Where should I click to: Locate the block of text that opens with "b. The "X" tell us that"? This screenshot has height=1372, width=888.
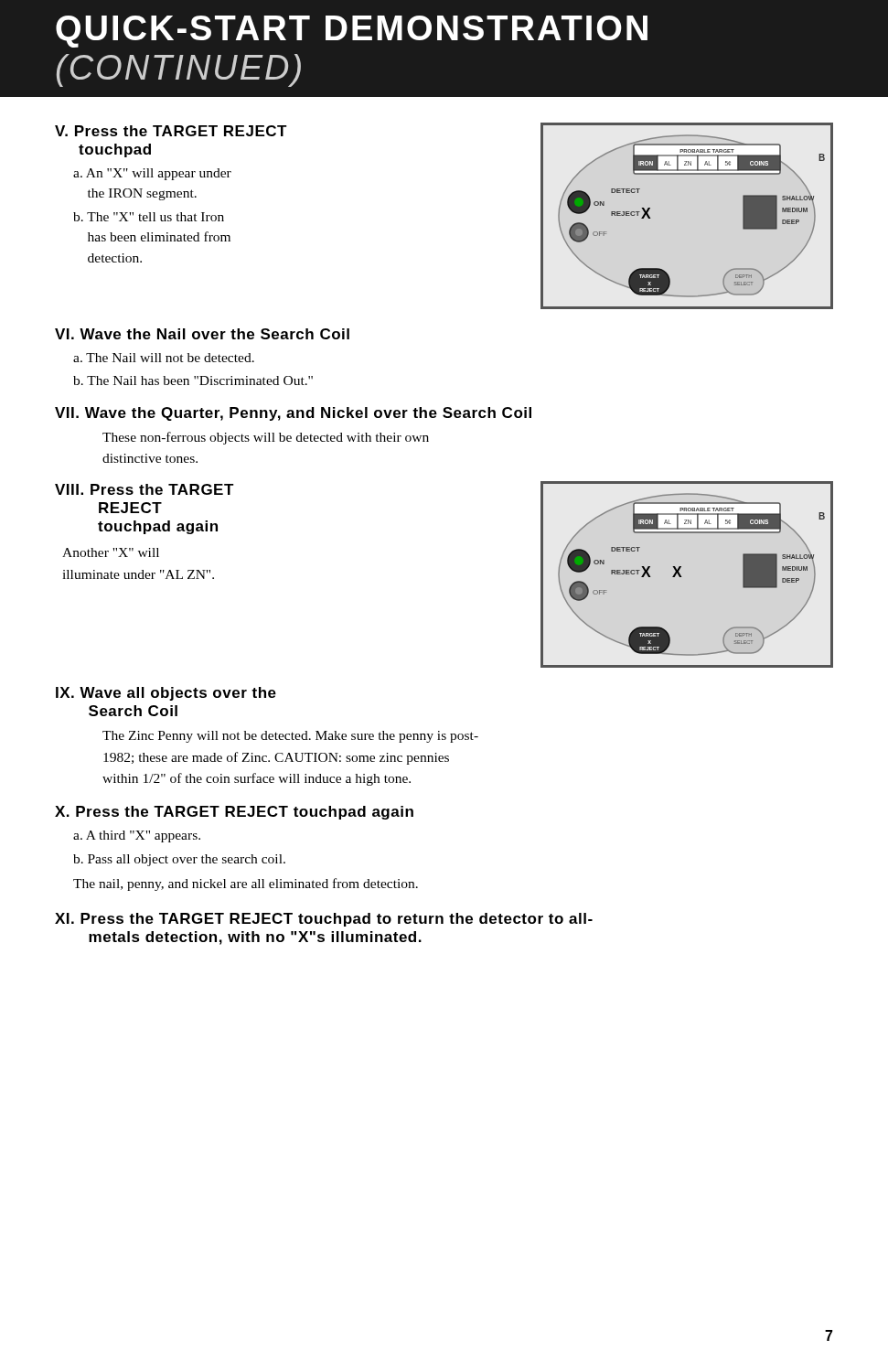click(x=152, y=237)
